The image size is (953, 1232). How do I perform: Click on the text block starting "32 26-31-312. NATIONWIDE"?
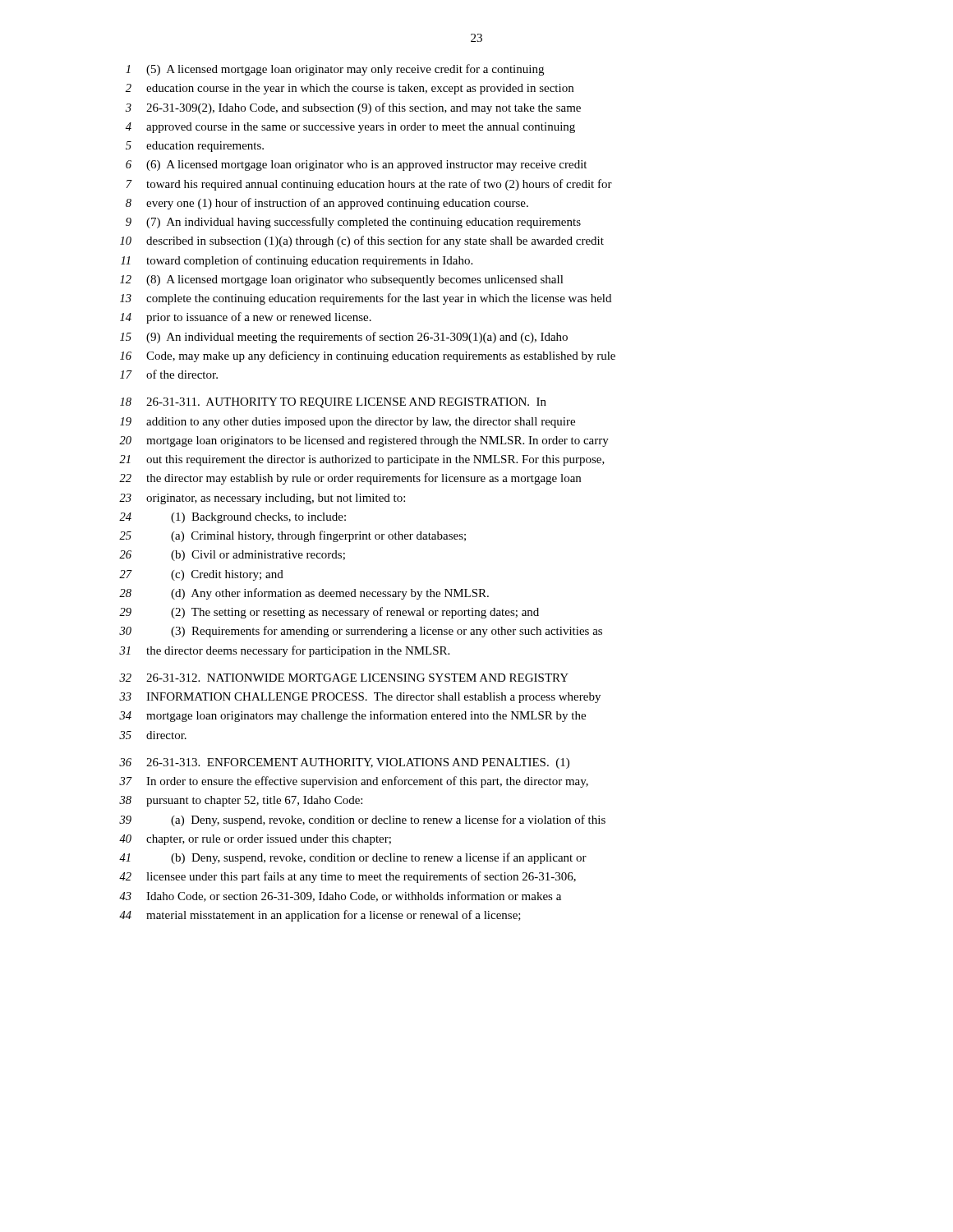click(476, 707)
